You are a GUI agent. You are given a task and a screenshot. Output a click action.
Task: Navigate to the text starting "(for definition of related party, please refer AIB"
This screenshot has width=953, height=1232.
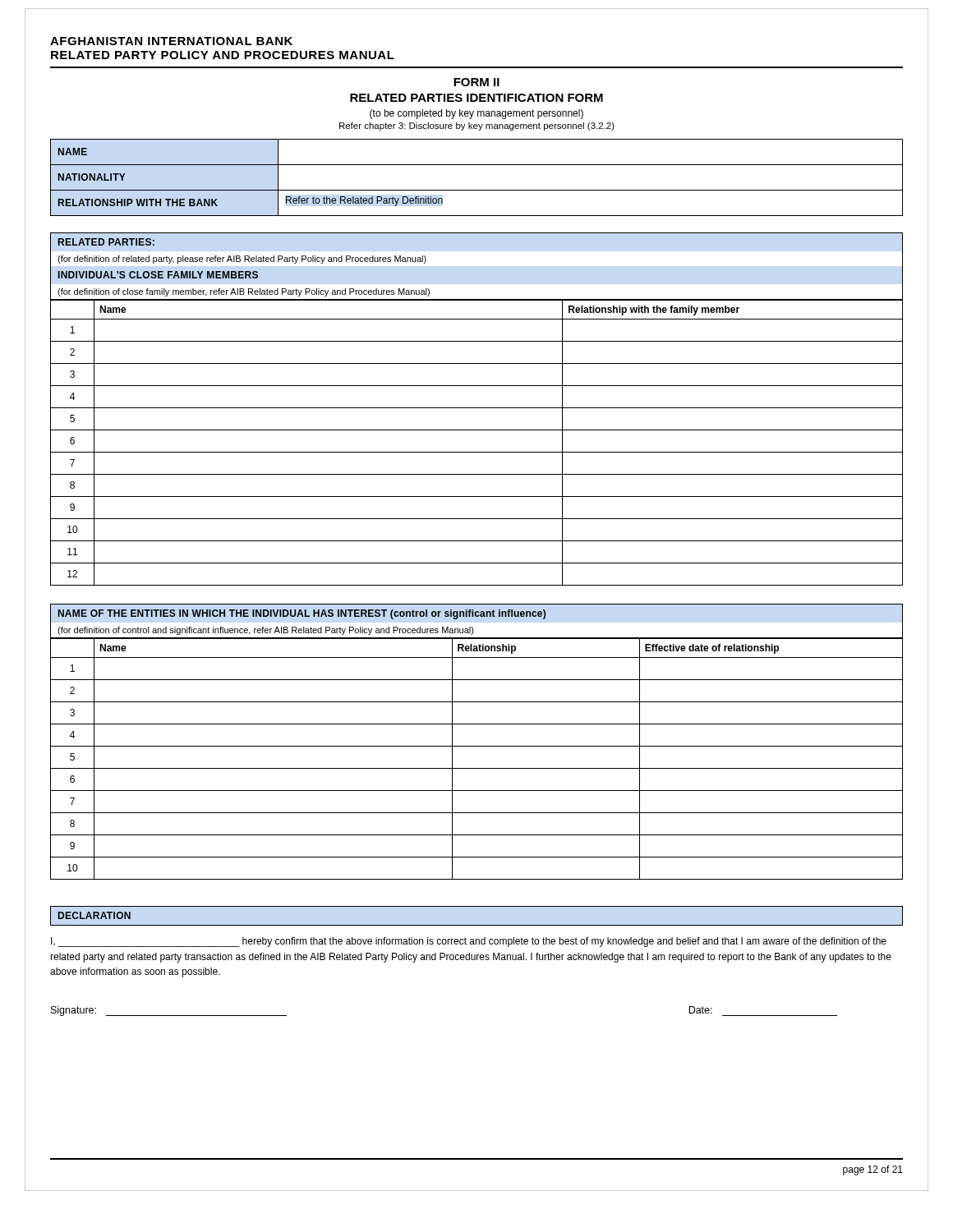pyautogui.click(x=242, y=259)
